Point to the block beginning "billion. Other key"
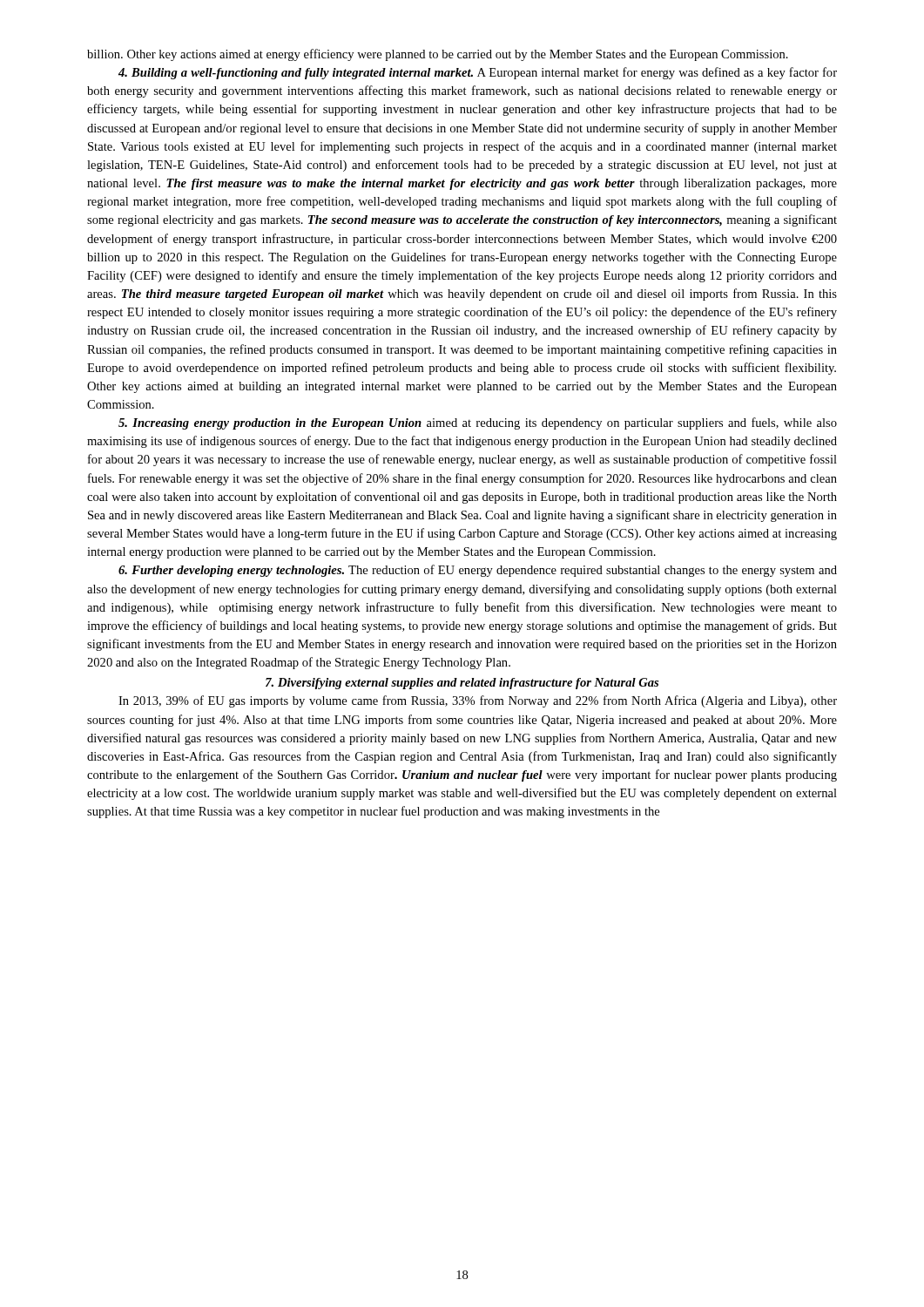 (462, 55)
